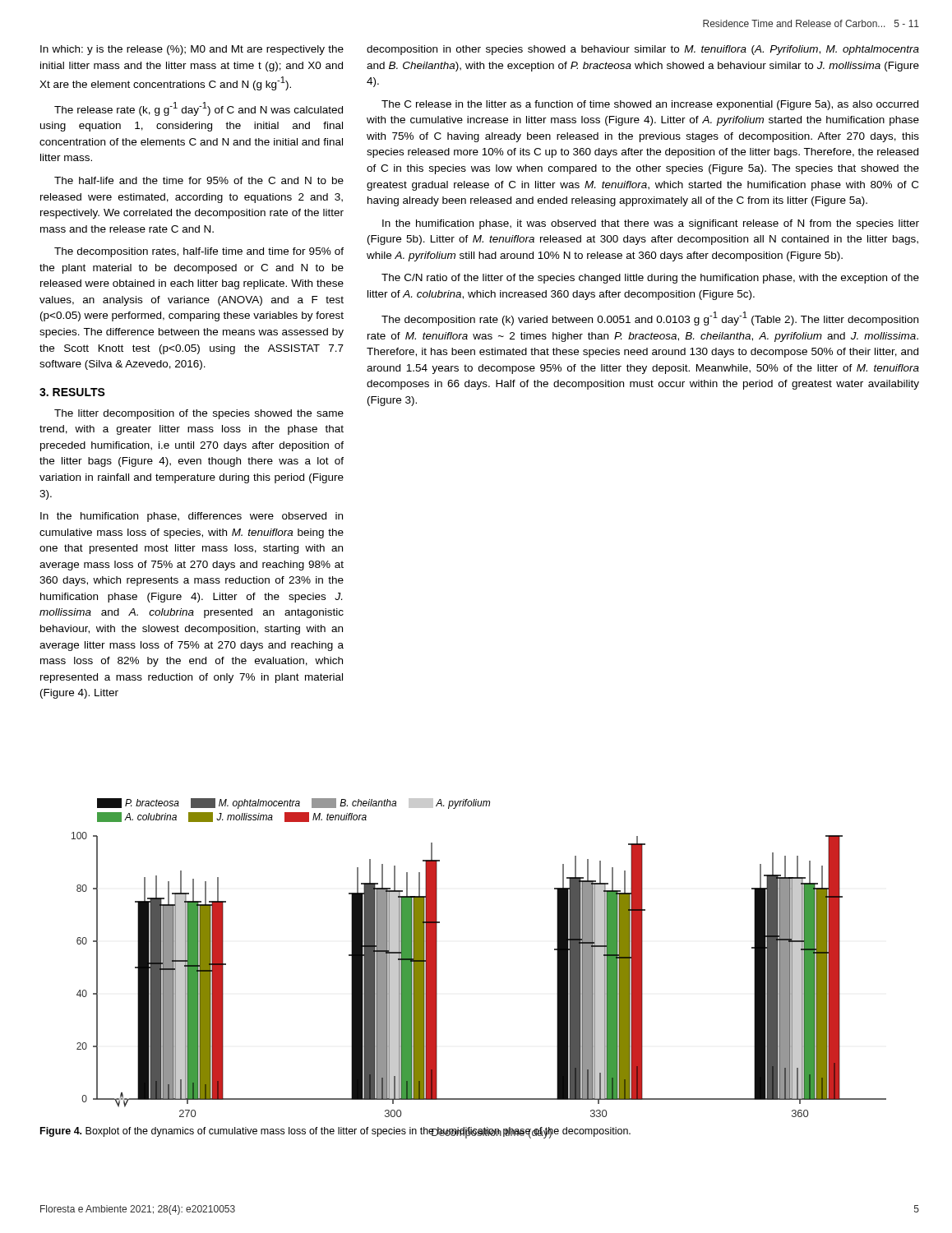The width and height of the screenshot is (952, 1233).
Task: Navigate to the element starting "The decomposition rates, half-life time"
Action: [x=192, y=308]
